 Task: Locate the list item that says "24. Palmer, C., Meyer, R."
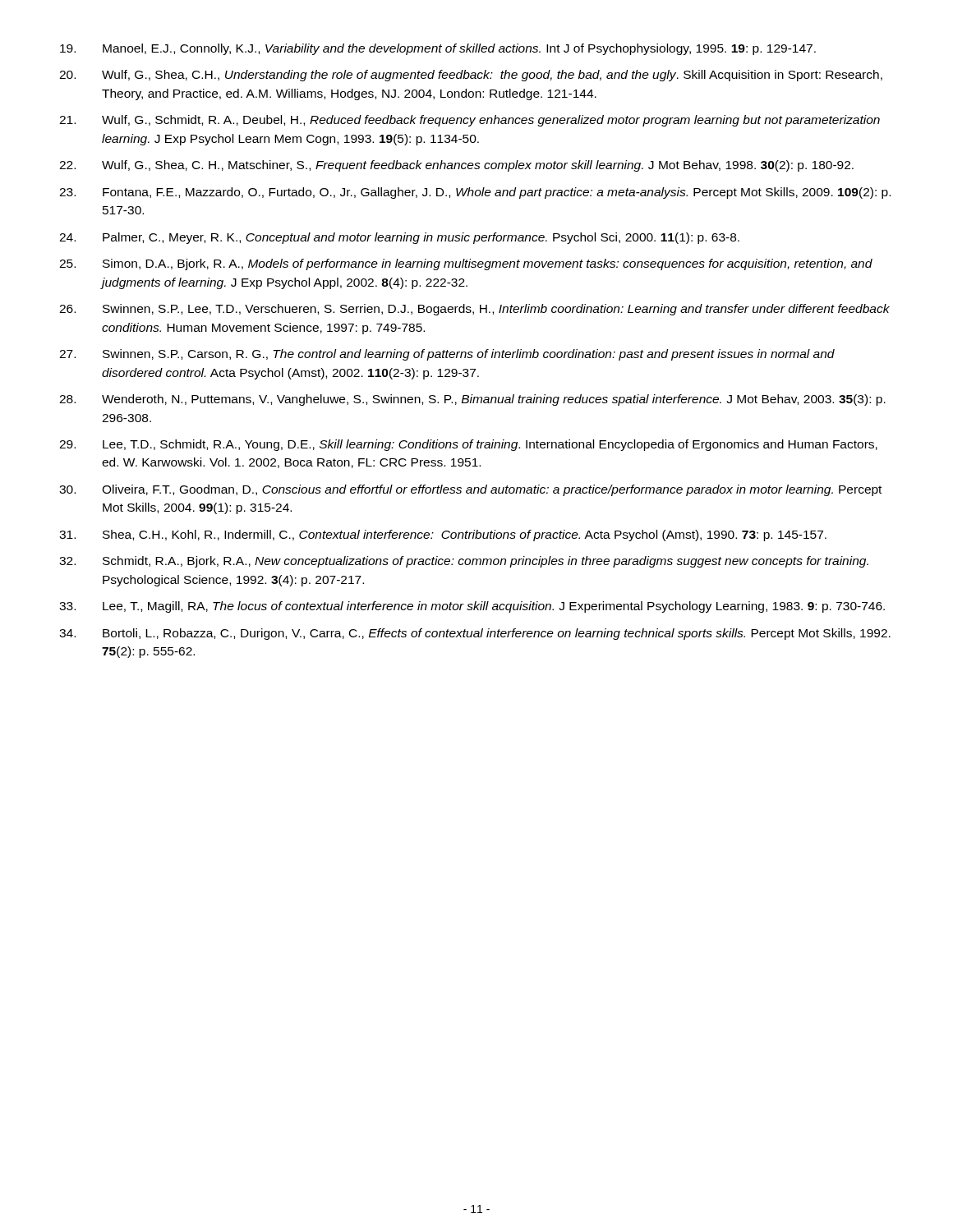point(476,237)
